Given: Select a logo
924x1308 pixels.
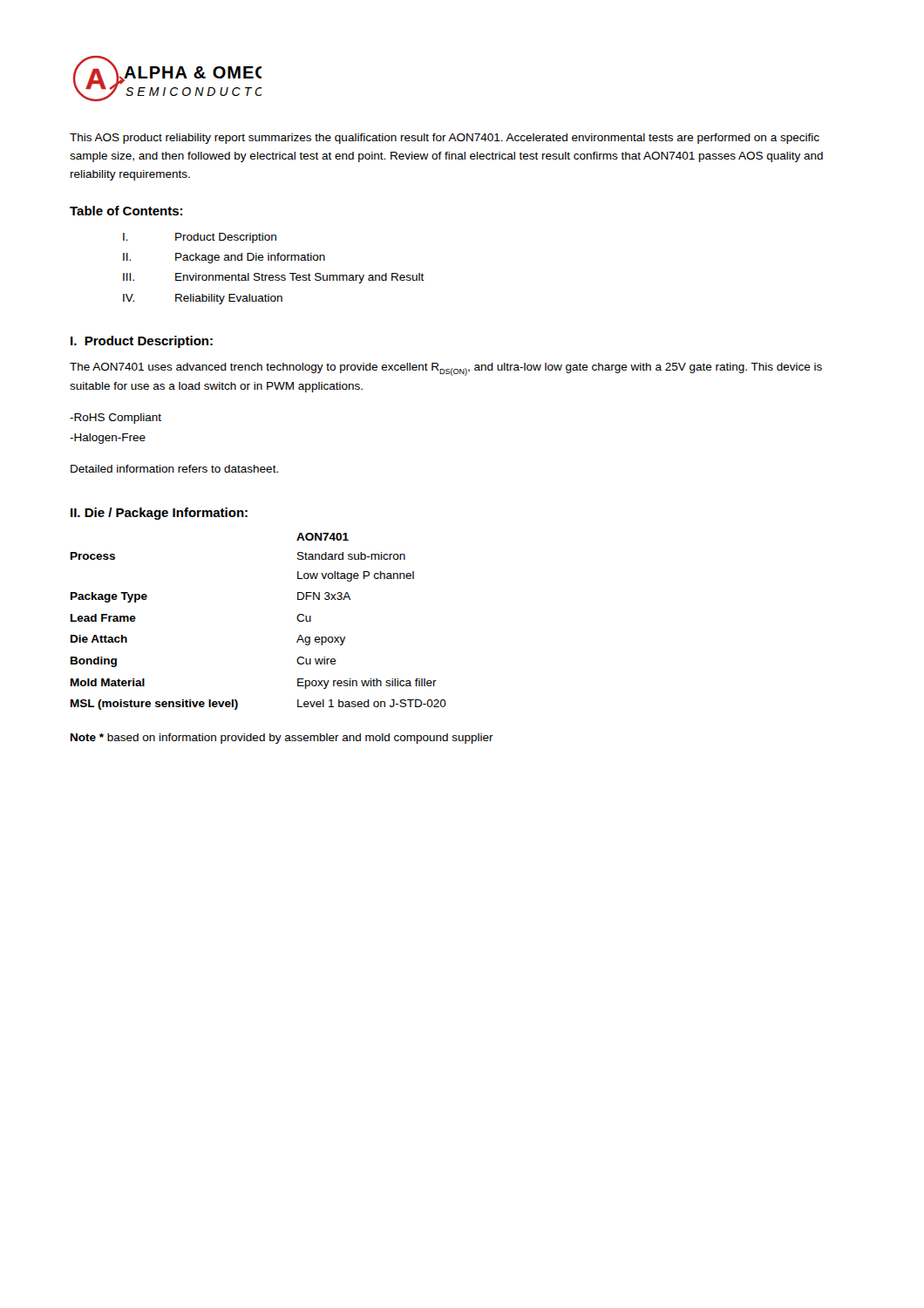Looking at the screenshot, I should 462,78.
